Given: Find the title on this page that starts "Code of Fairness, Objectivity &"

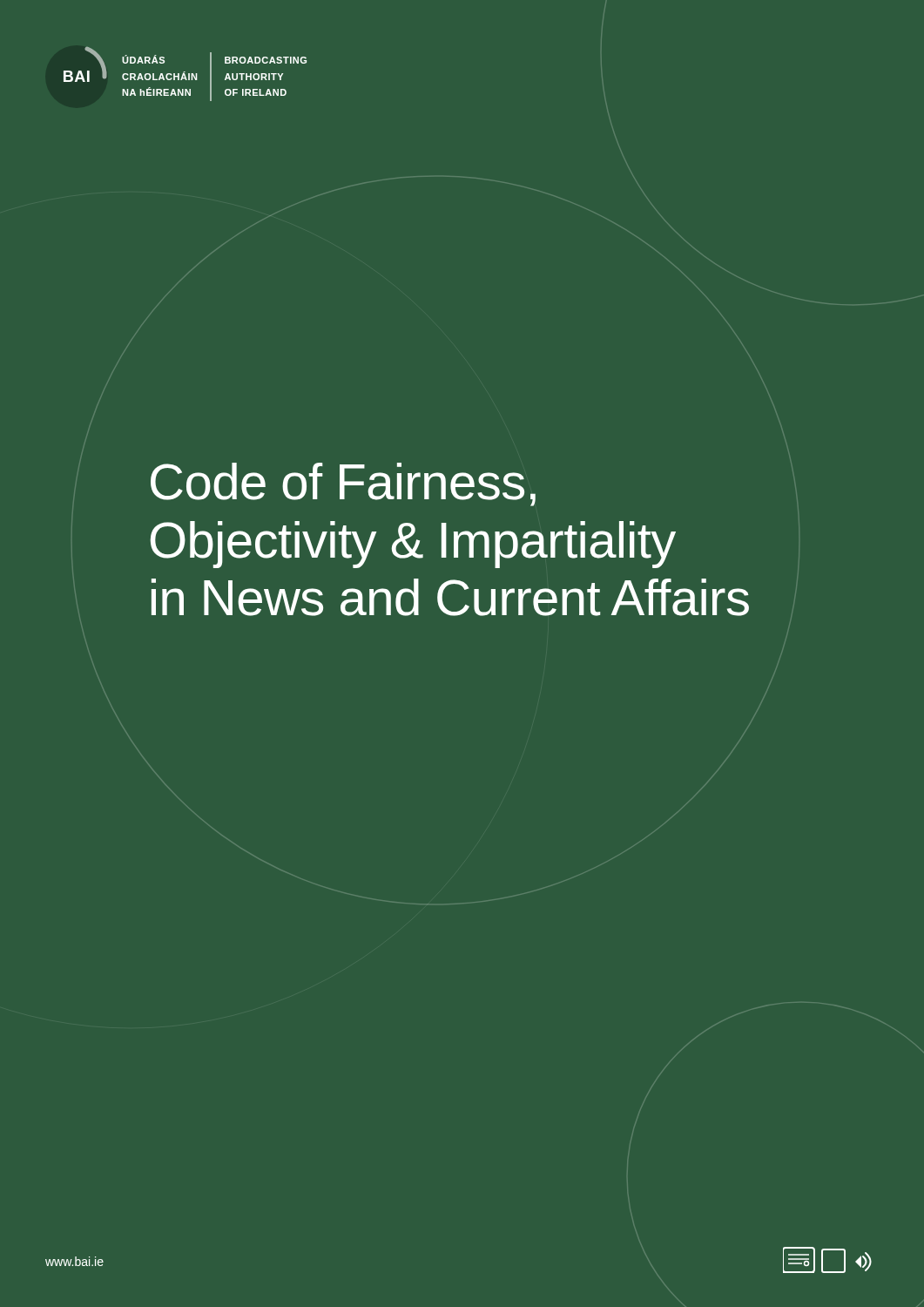Looking at the screenshot, I should click(449, 540).
